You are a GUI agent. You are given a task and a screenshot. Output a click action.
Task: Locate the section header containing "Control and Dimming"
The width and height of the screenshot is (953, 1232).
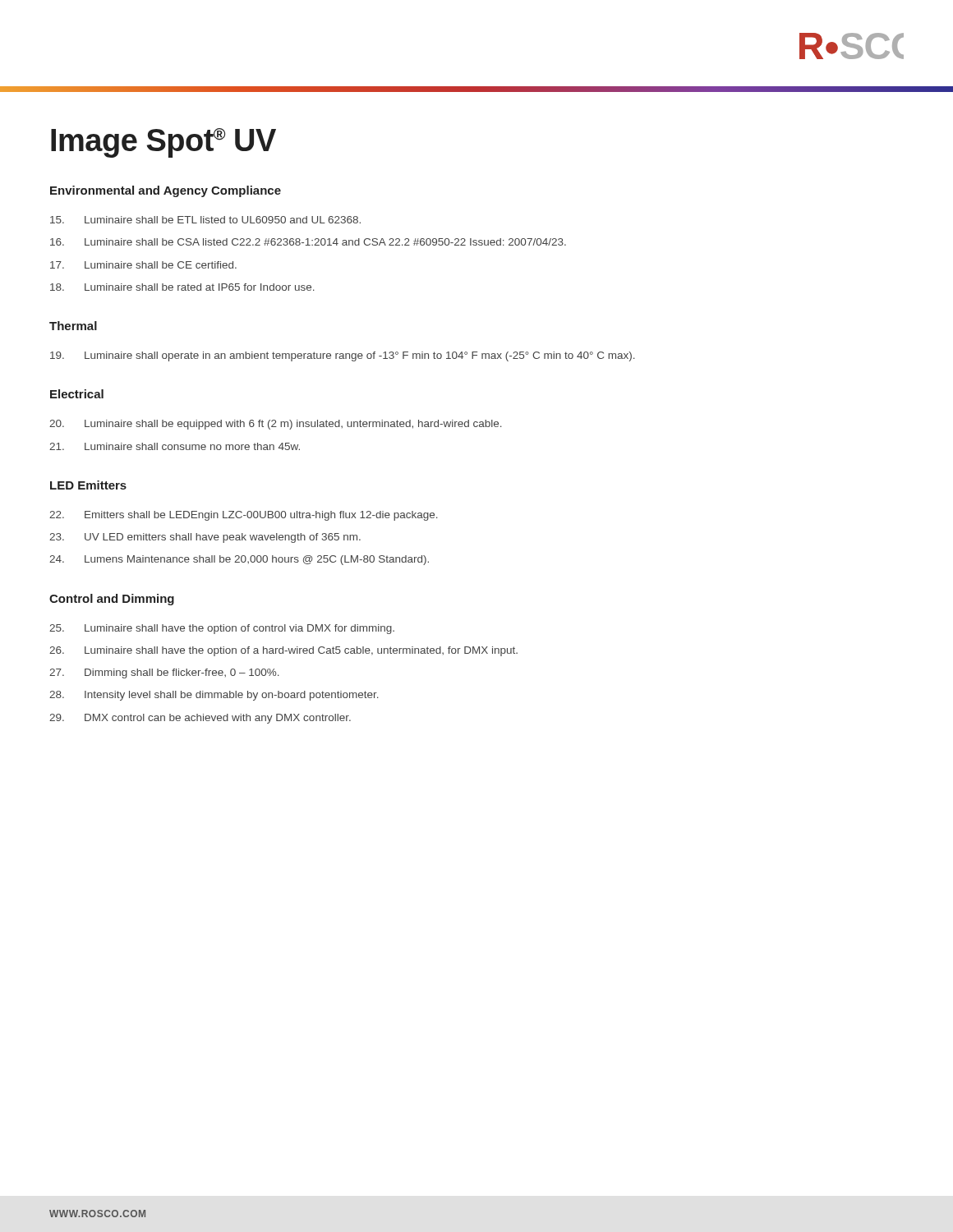pos(112,598)
